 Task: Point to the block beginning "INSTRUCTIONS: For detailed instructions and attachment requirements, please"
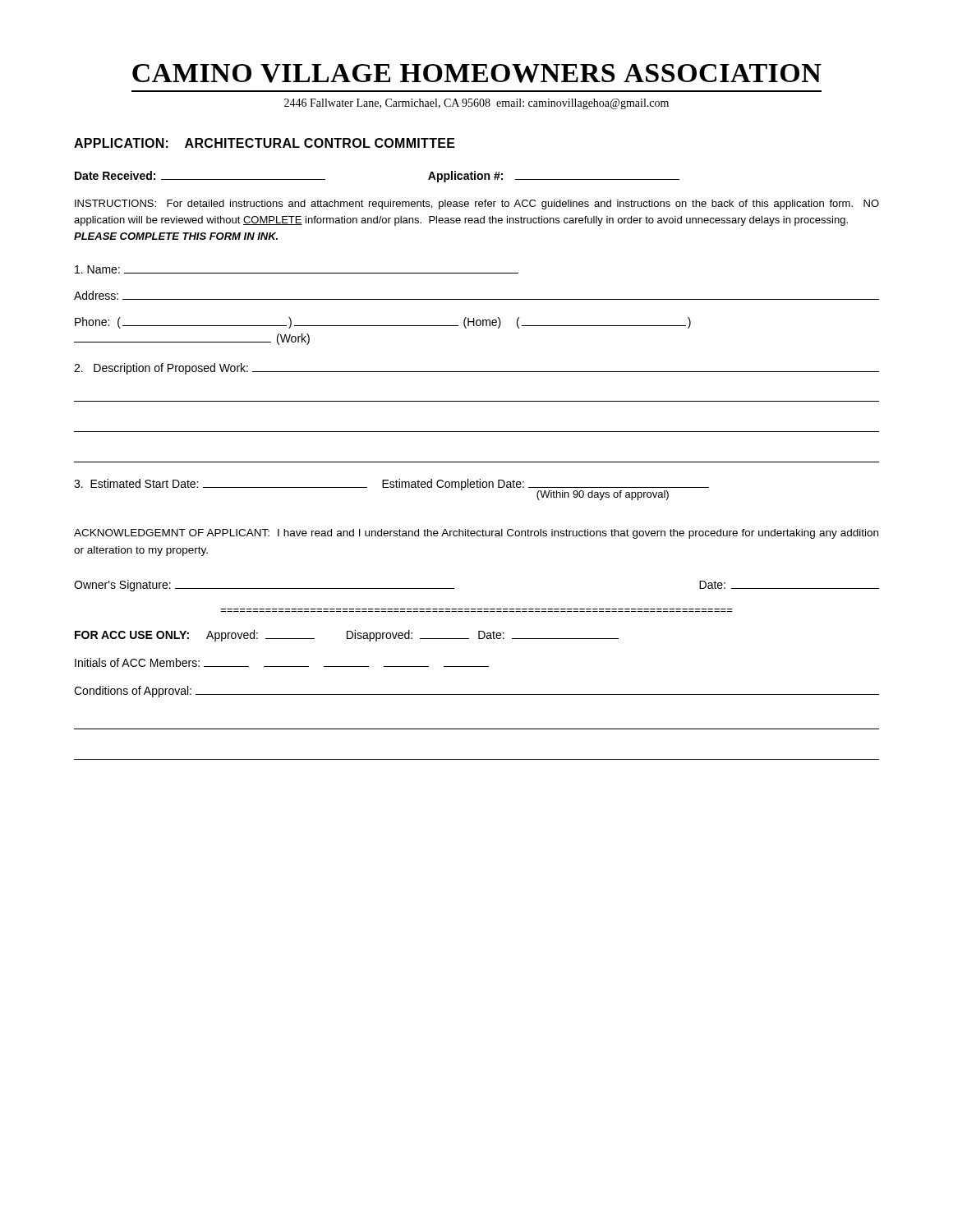pos(476,220)
